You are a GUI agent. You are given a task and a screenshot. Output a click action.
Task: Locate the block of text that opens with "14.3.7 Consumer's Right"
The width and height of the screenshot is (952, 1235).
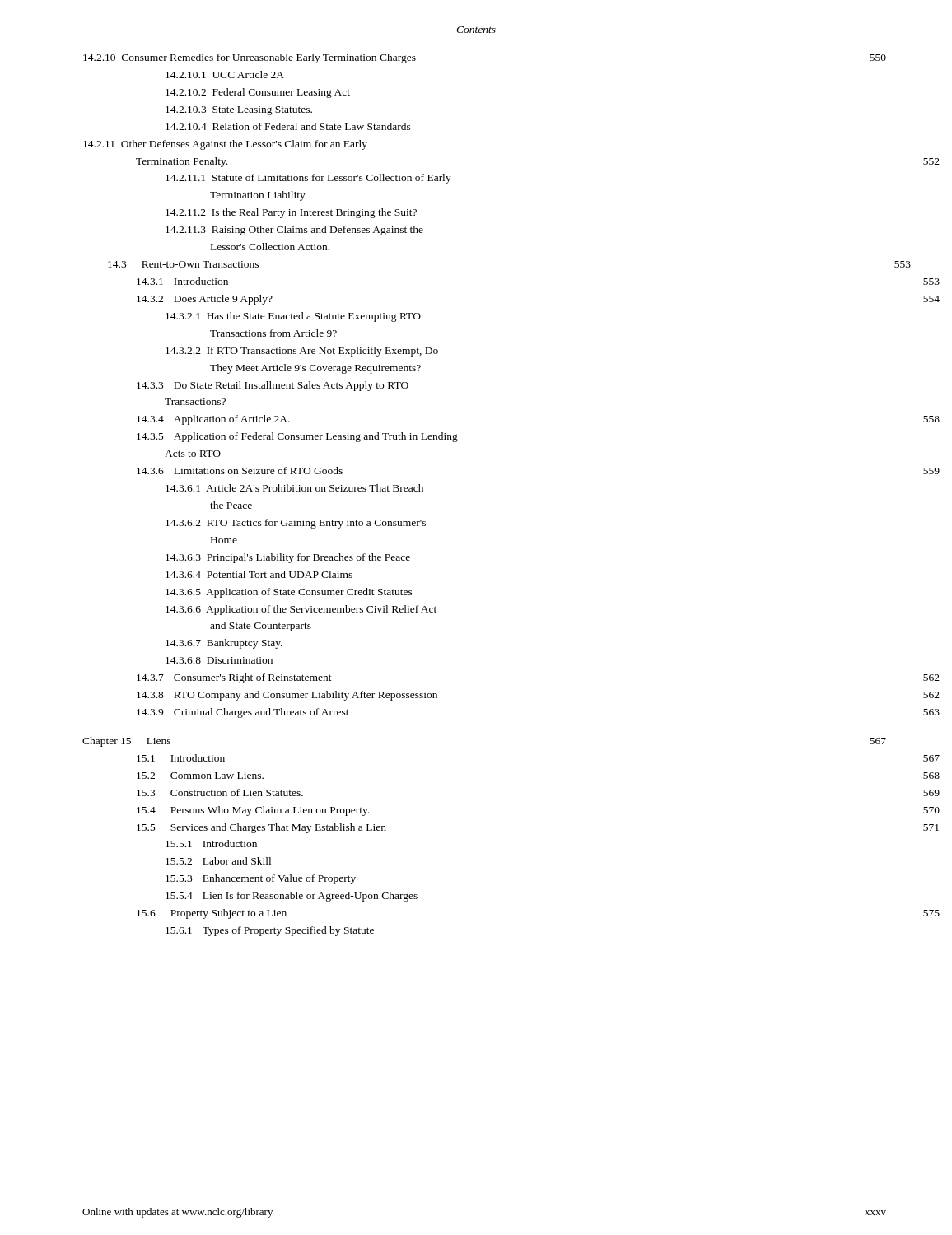[x=234, y=678]
